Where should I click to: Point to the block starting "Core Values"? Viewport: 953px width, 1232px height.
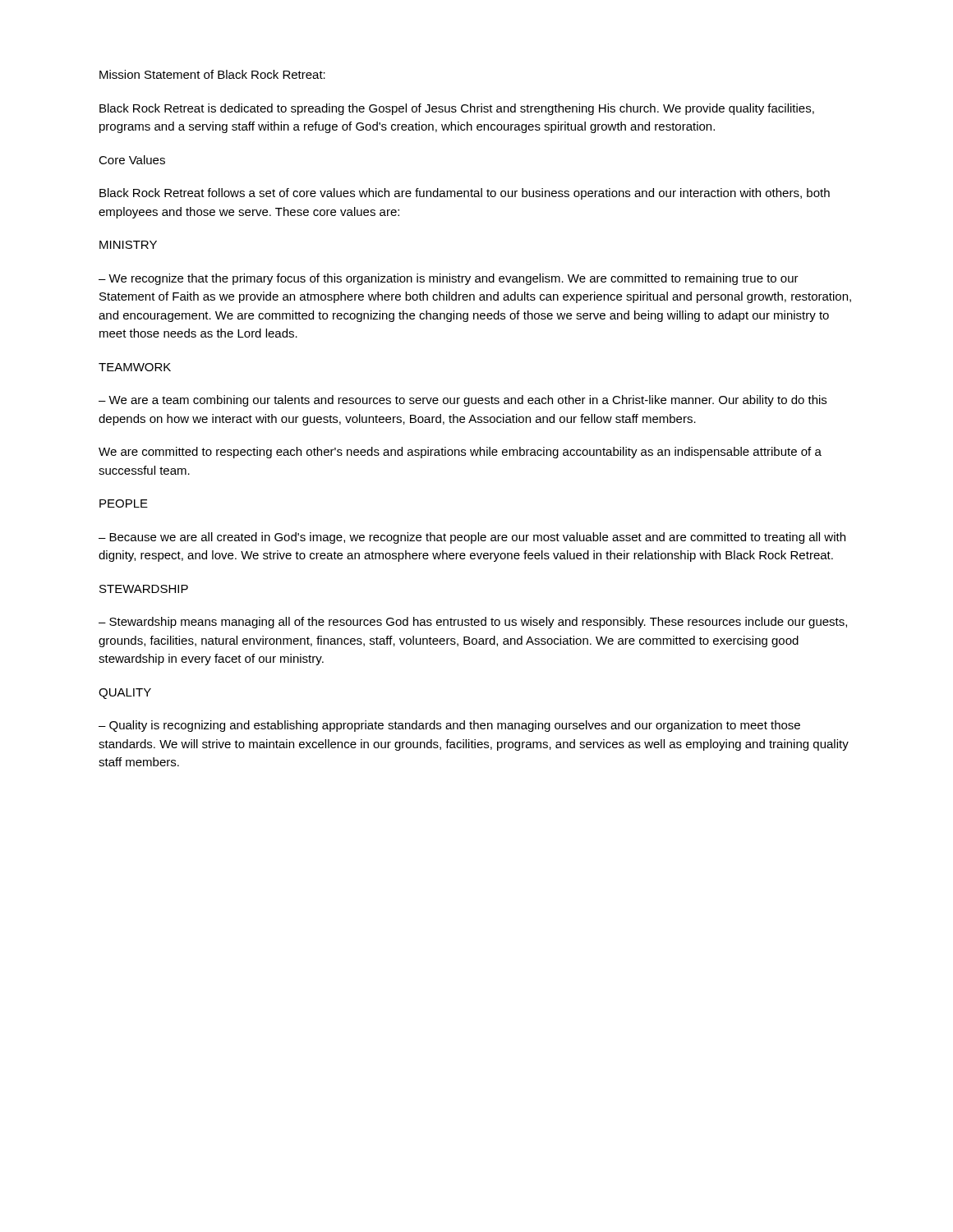pos(132,159)
